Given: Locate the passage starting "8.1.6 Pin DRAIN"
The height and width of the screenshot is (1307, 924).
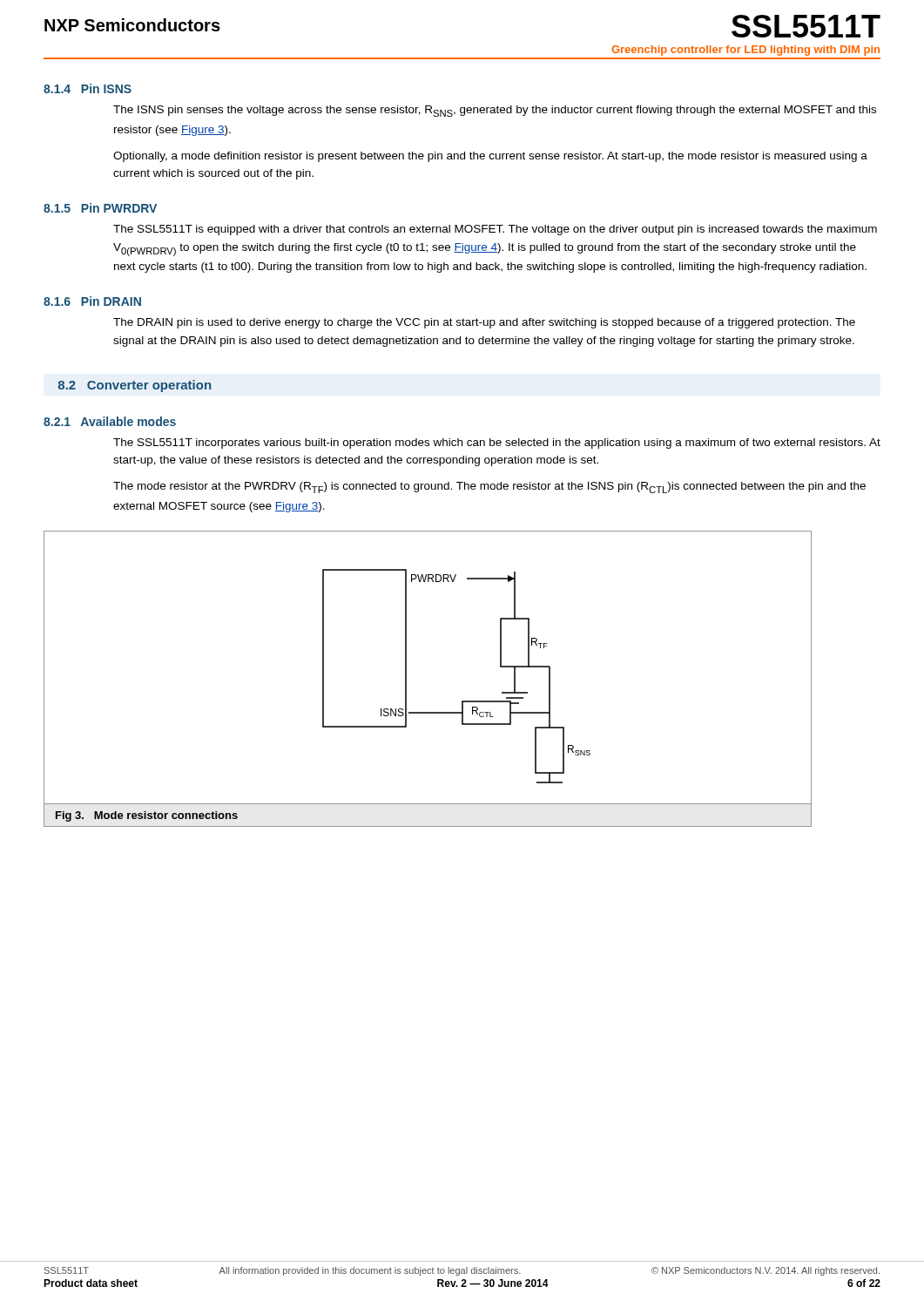Looking at the screenshot, I should click(93, 302).
